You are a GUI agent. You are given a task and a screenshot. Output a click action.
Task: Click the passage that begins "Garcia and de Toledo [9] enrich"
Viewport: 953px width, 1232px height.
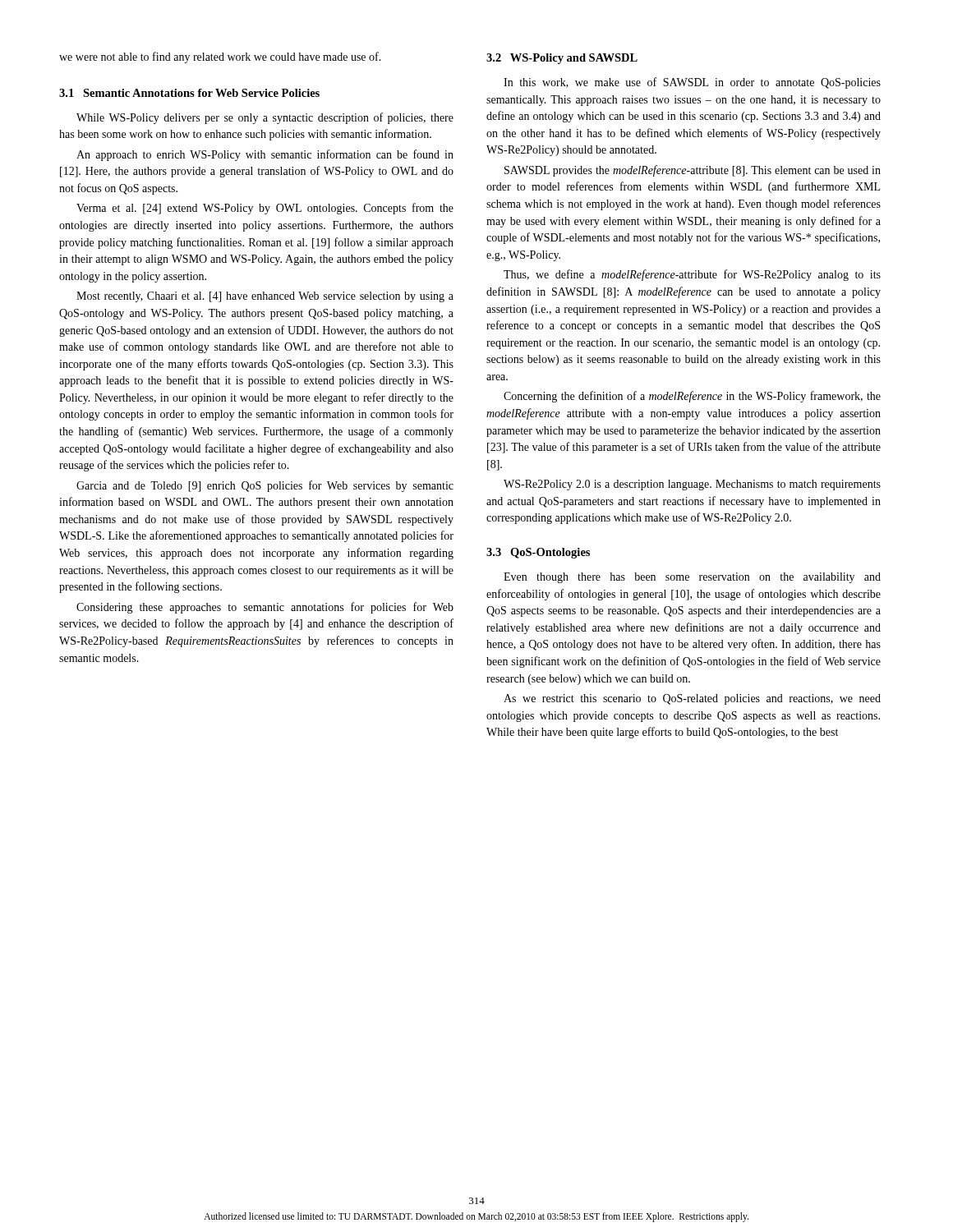coord(256,537)
